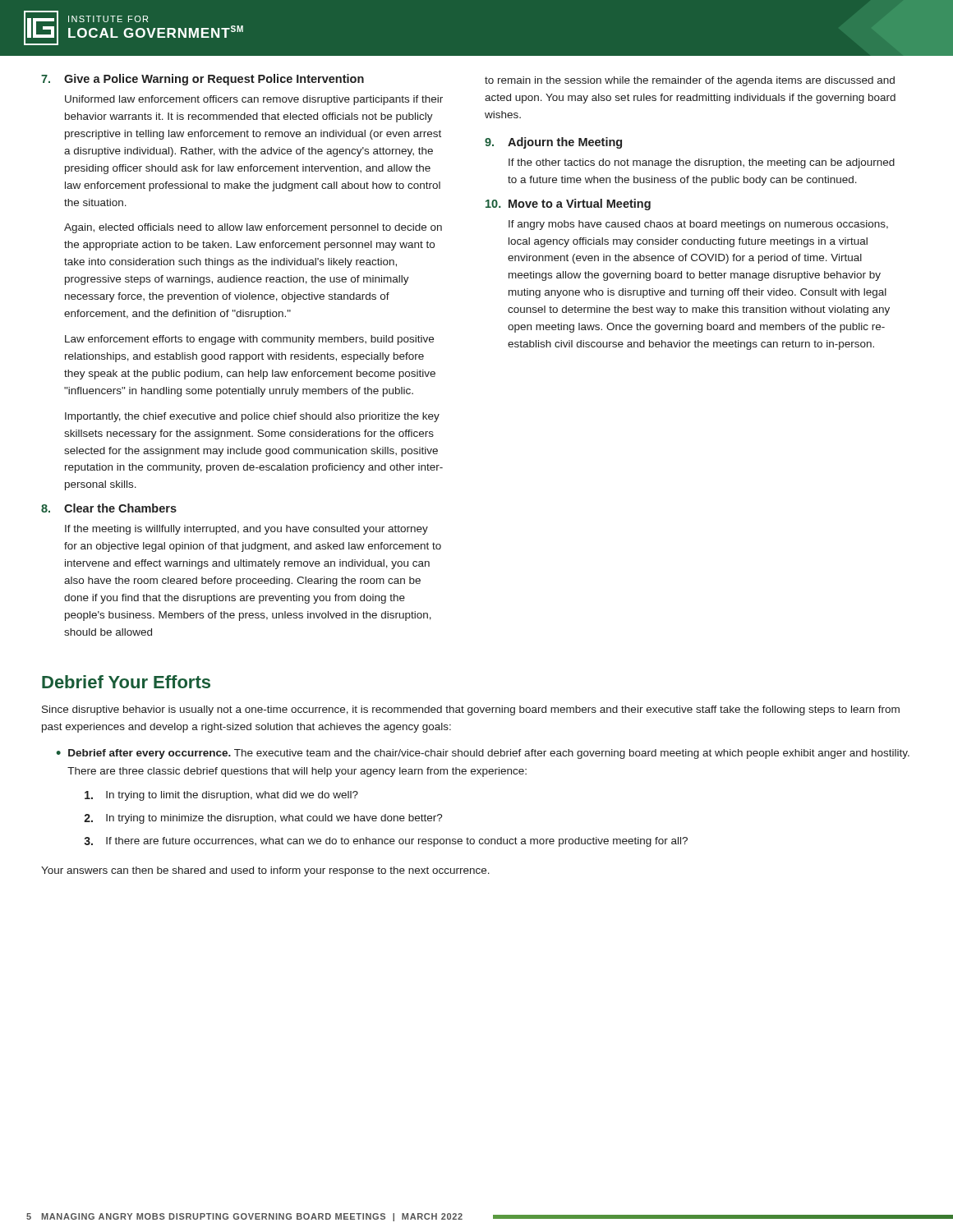Find the element starting "Since disruptive behavior is usually not"

tap(476, 719)
